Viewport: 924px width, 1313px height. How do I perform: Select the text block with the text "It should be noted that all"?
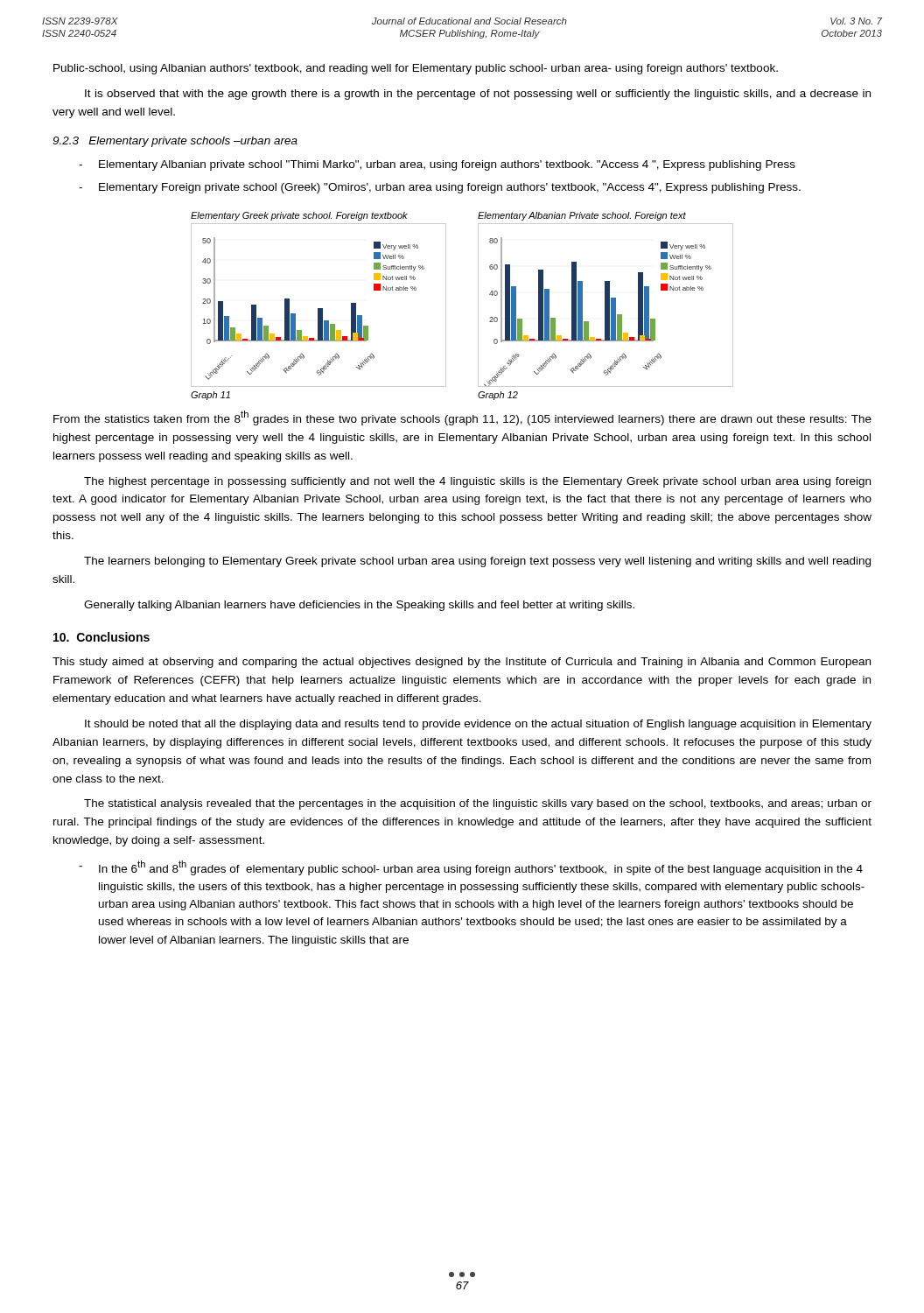click(x=462, y=751)
